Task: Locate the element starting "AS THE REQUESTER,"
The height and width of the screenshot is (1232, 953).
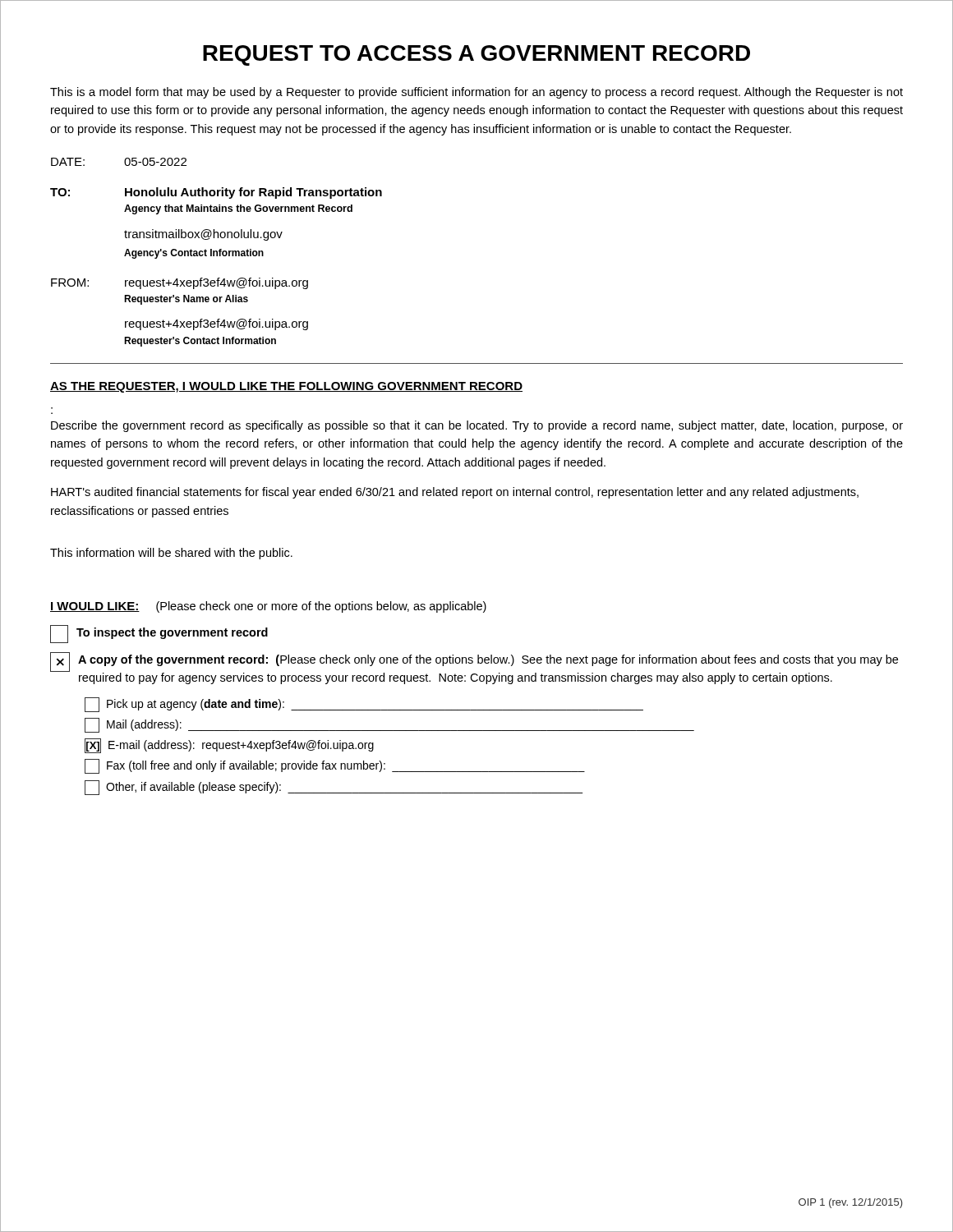Action: coord(476,397)
